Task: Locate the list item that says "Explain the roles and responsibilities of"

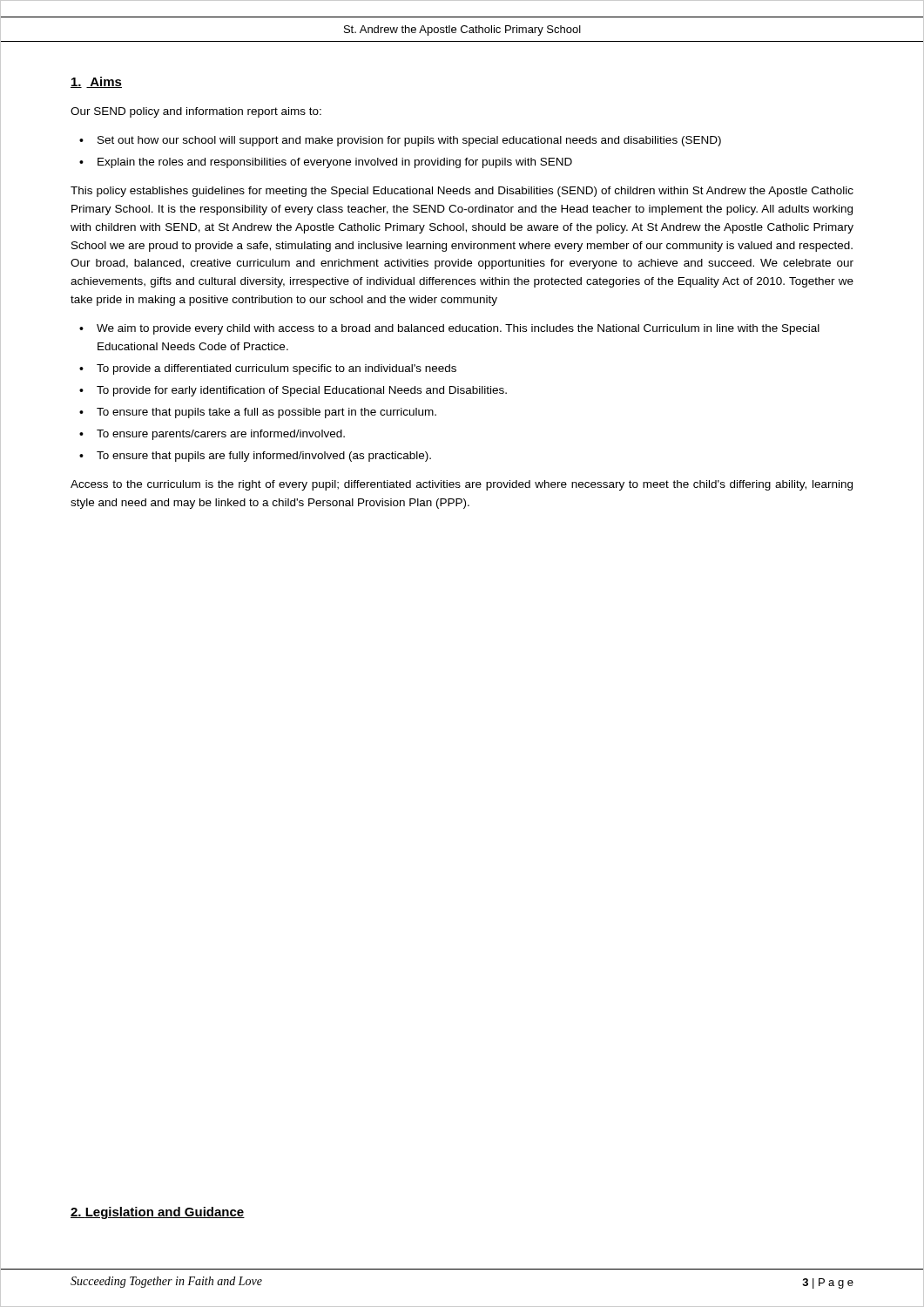Action: pyautogui.click(x=335, y=162)
